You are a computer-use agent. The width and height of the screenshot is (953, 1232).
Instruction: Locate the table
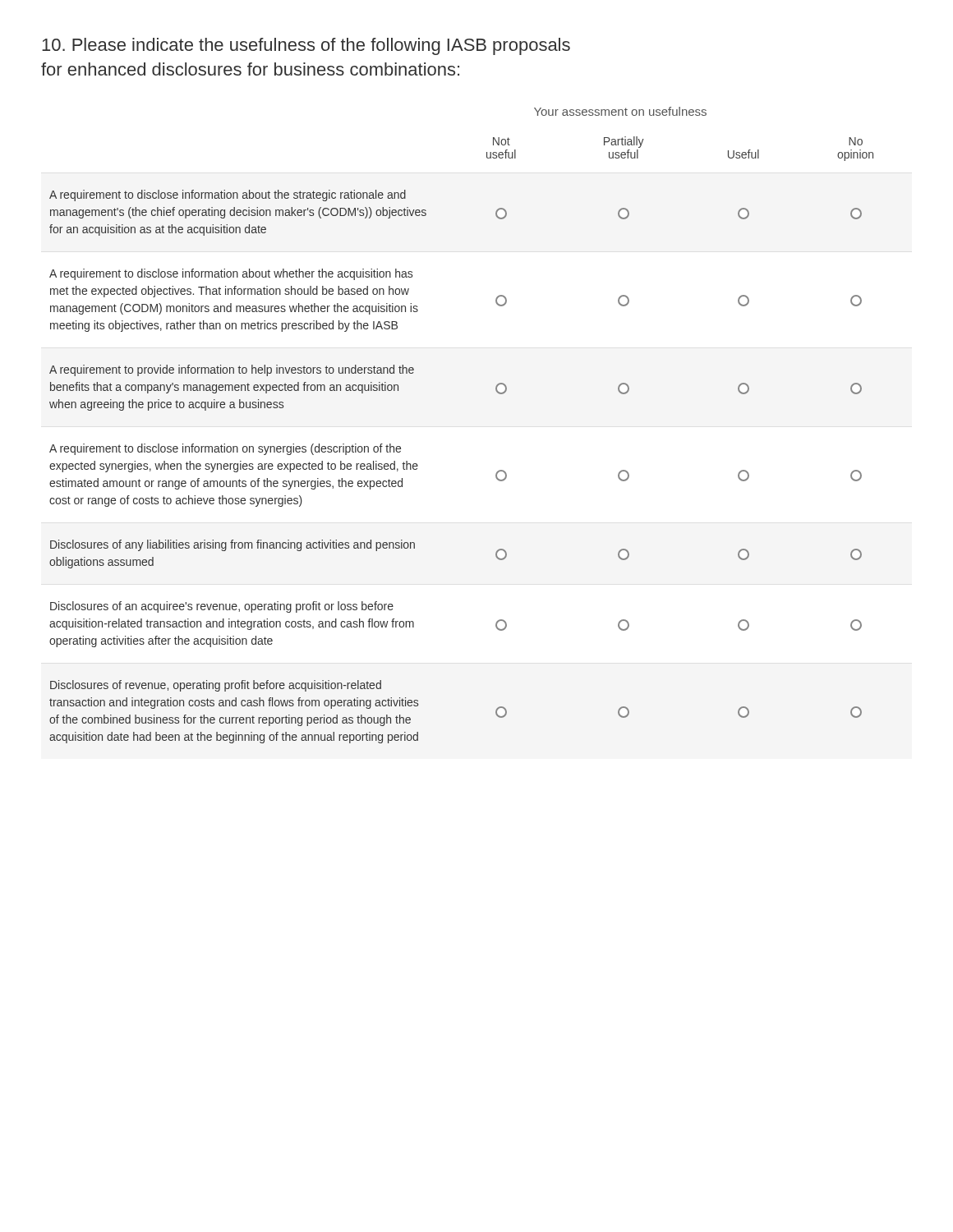point(476,432)
